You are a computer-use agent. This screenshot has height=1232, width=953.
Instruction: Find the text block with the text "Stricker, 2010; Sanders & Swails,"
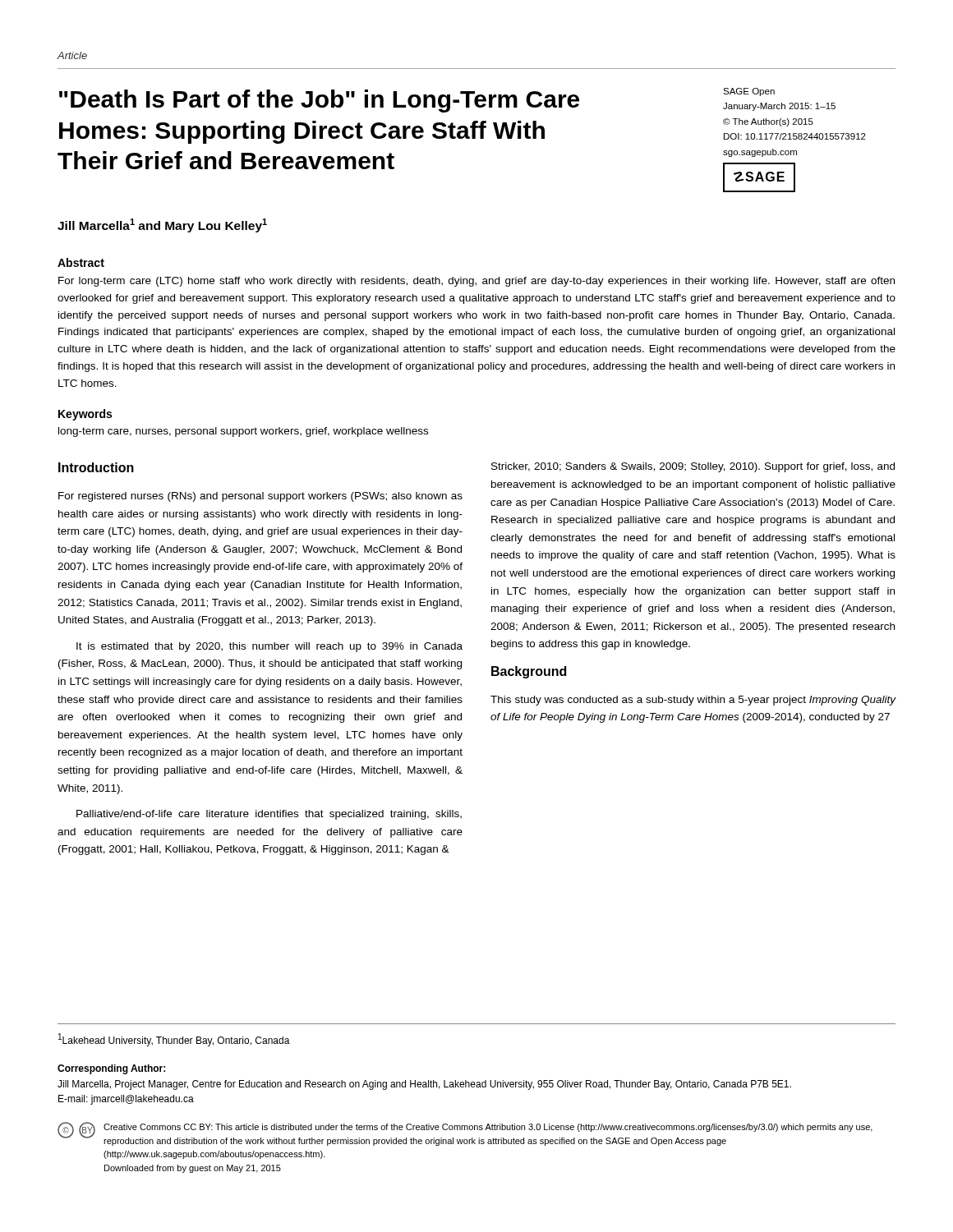(x=693, y=555)
